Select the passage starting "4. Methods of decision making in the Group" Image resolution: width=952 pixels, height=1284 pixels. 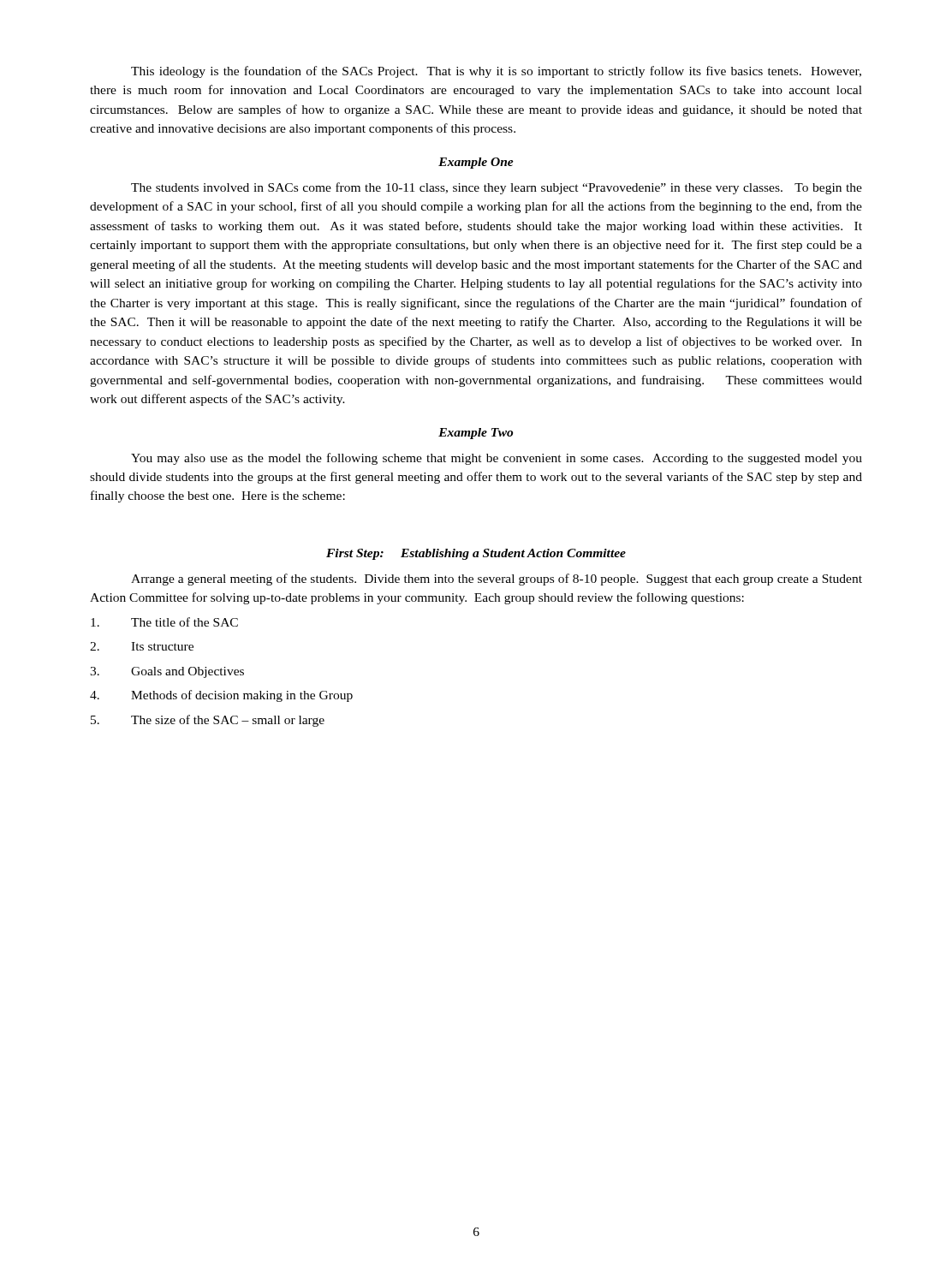(221, 696)
